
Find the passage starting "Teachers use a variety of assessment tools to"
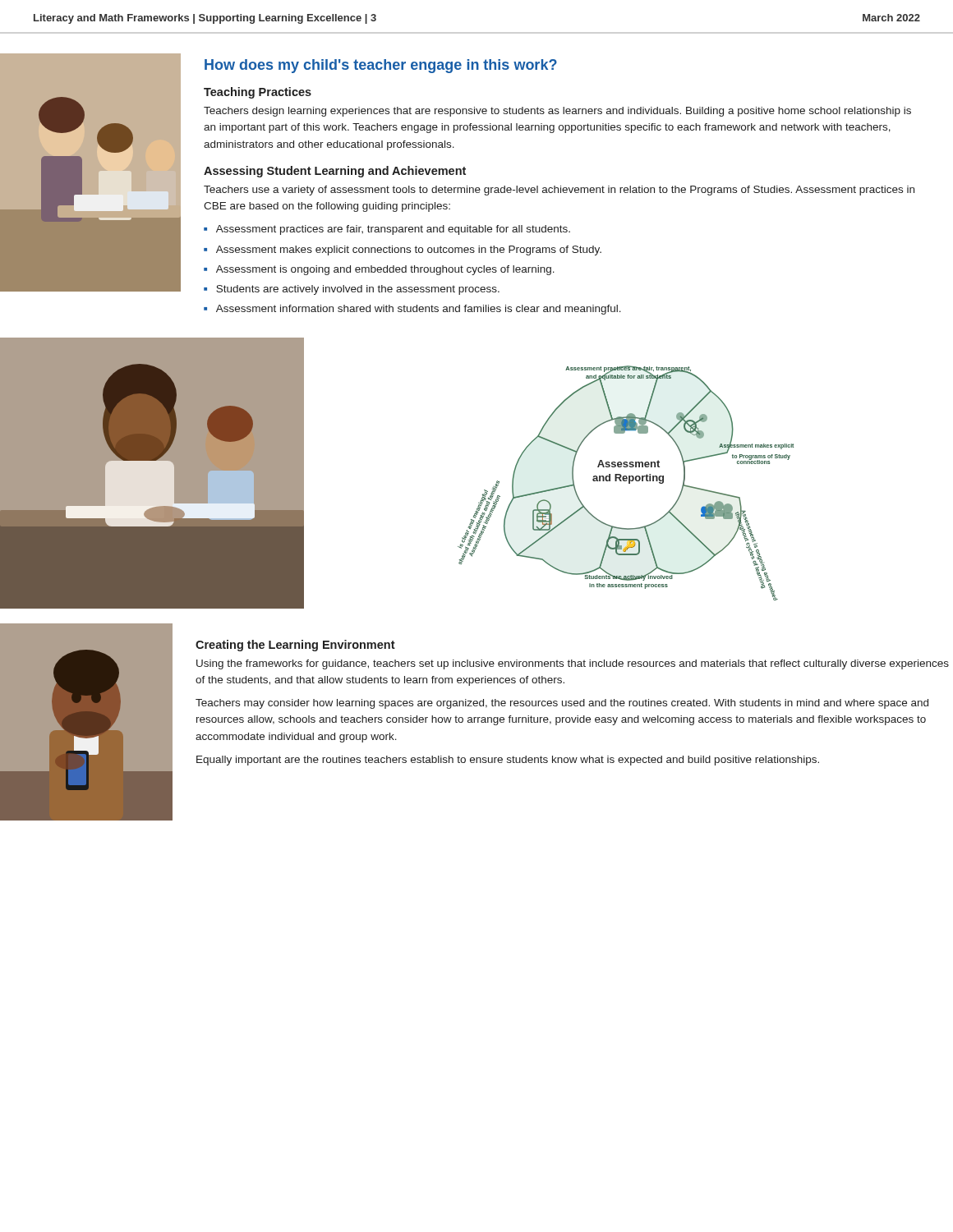coord(559,197)
